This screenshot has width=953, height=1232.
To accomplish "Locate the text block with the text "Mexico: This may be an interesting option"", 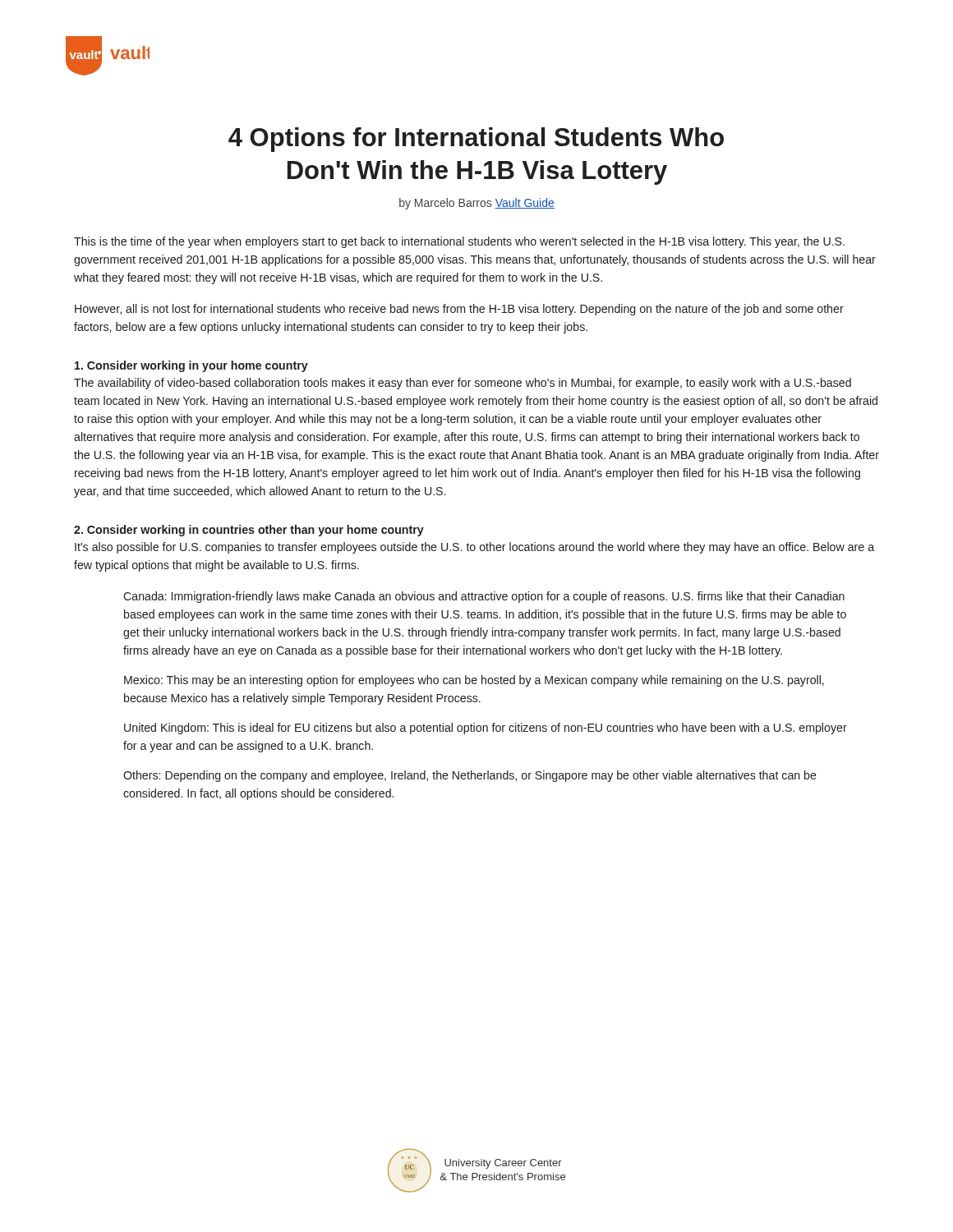I will click(x=474, y=689).
